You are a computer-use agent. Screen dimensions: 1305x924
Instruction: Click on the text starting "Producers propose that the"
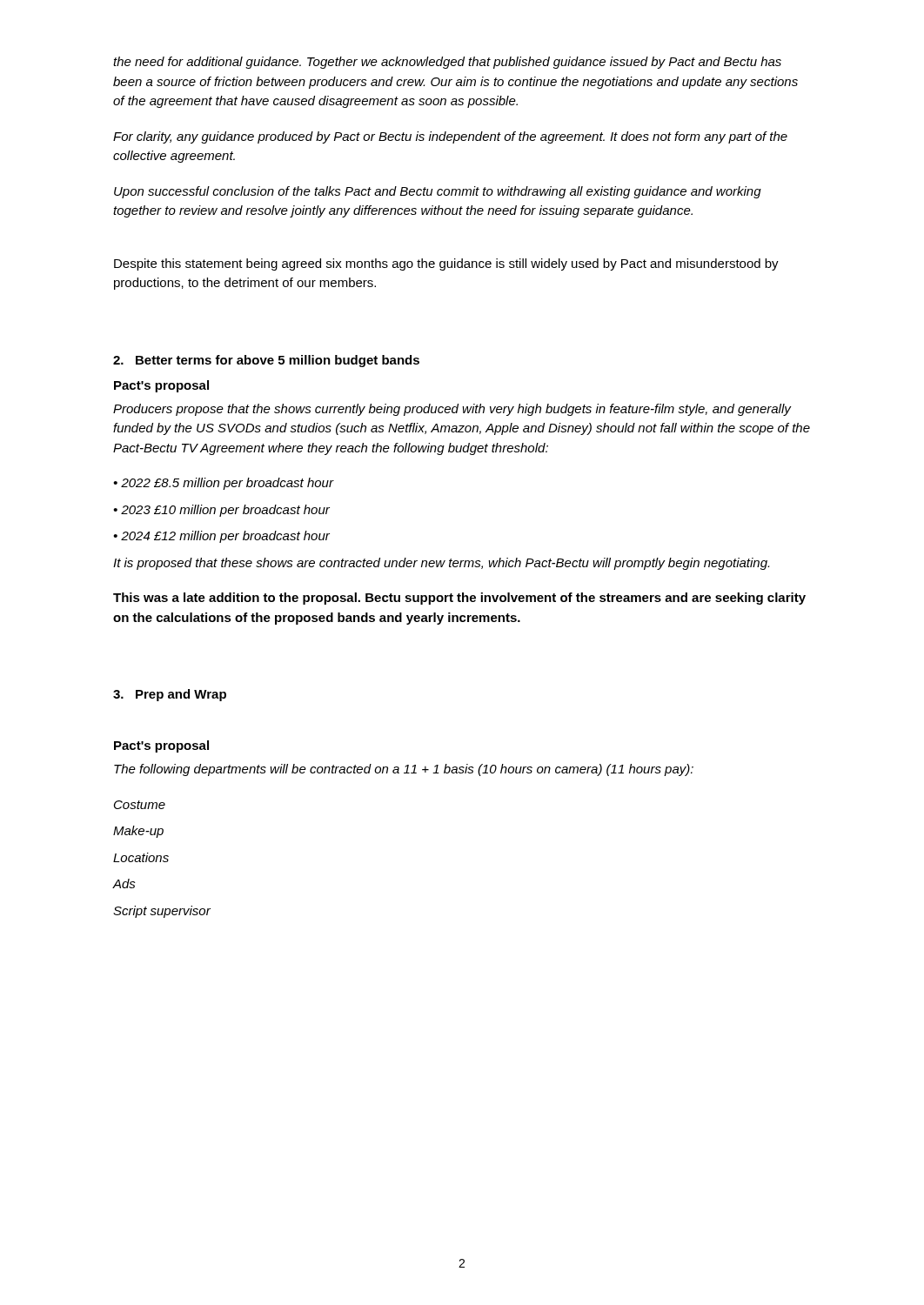click(462, 428)
